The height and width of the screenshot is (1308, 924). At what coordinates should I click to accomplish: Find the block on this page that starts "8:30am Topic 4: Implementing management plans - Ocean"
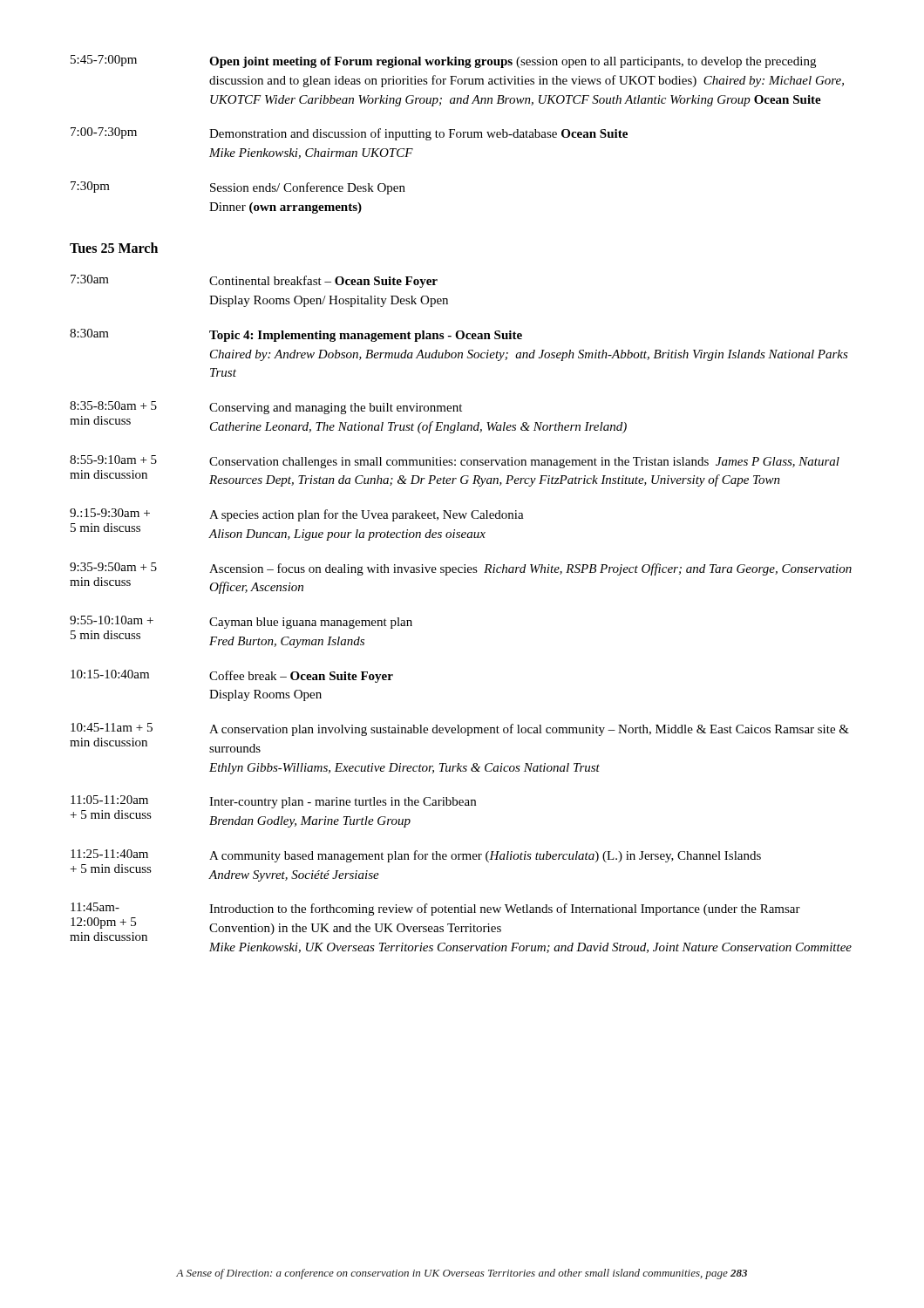[x=462, y=354]
